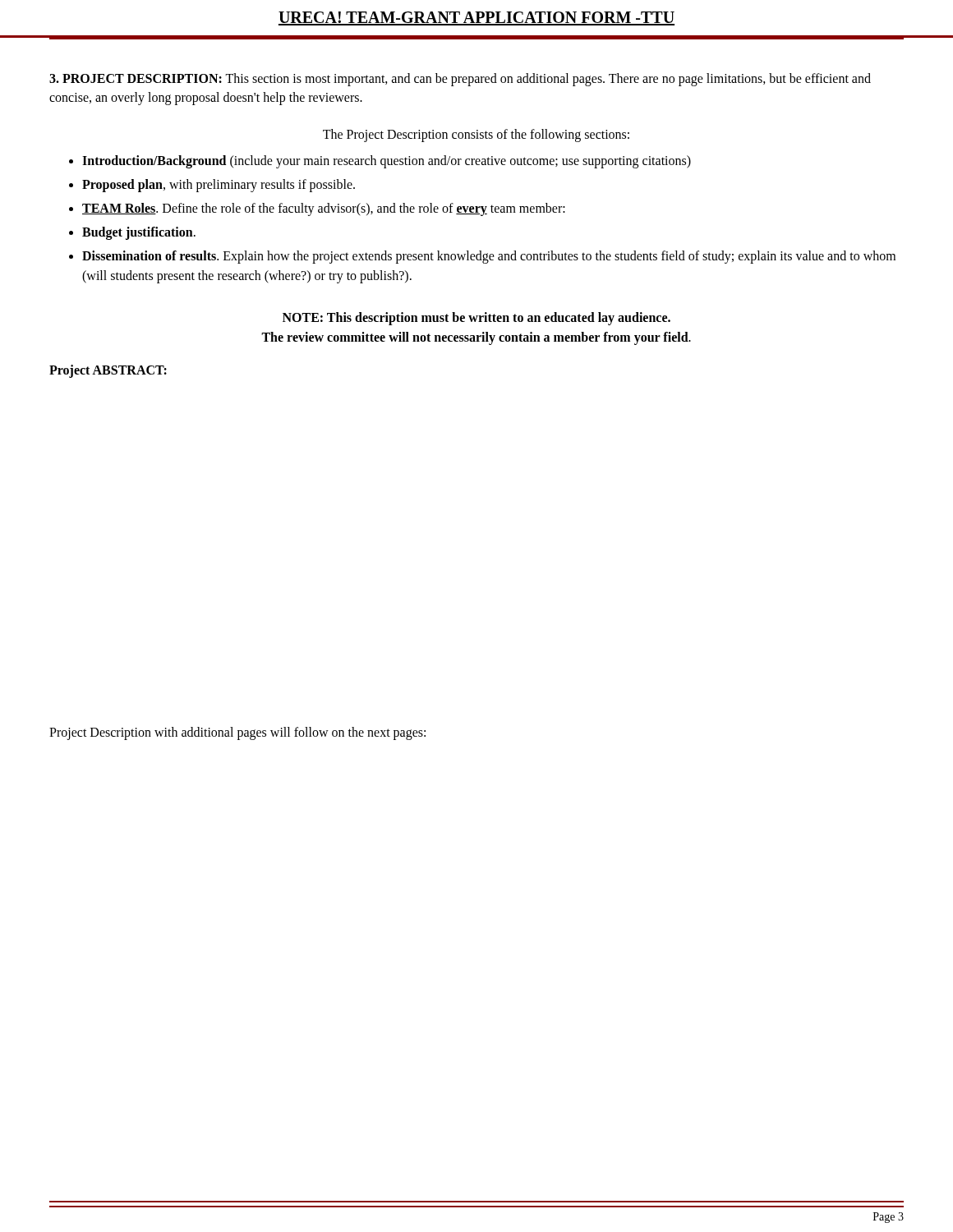Viewport: 953px width, 1232px height.
Task: Find the list item that reads "Budget justification."
Action: coord(139,232)
